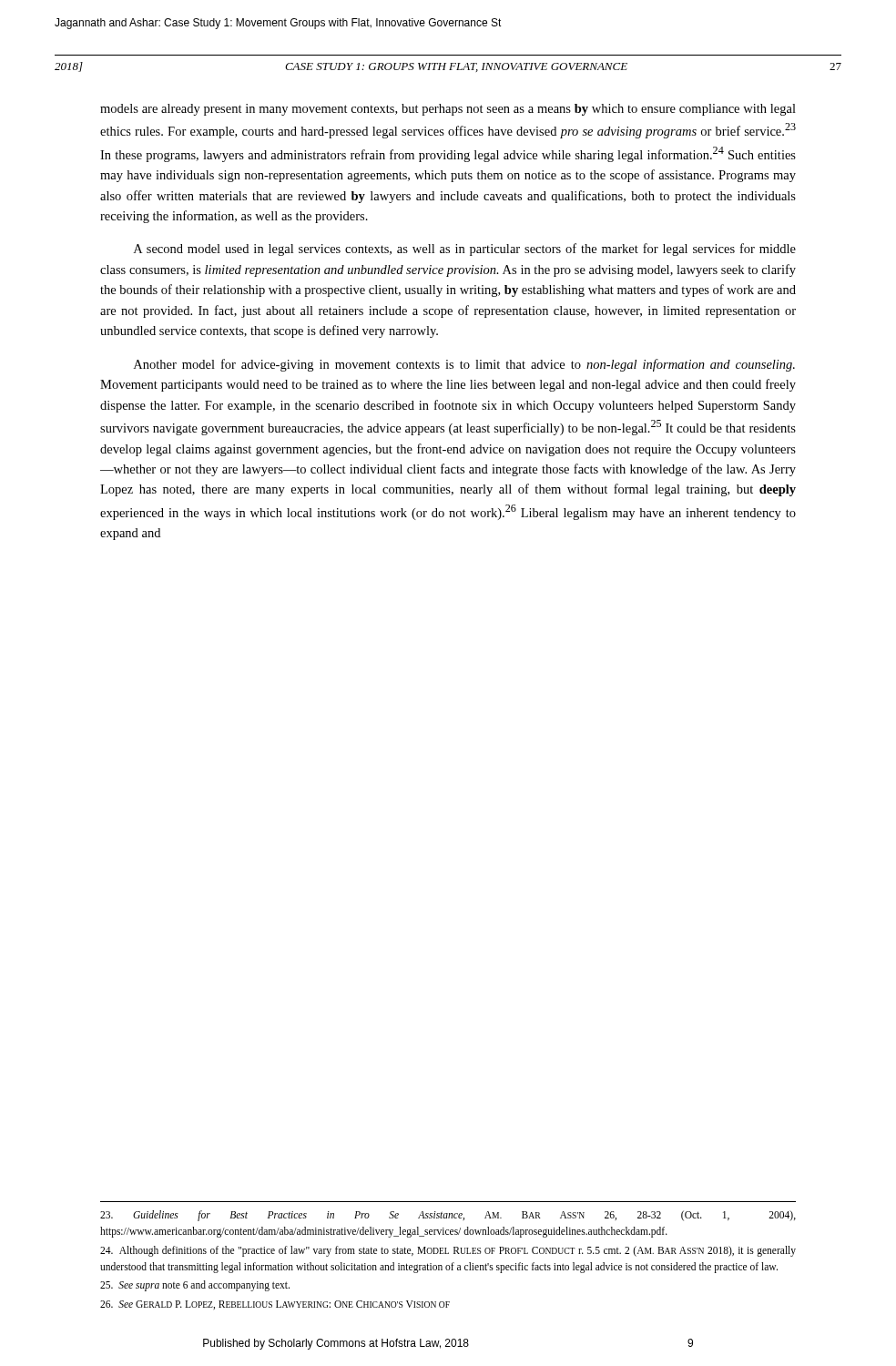Click on the footnote with the text "Although definitions of the "practice of"

448,1259
